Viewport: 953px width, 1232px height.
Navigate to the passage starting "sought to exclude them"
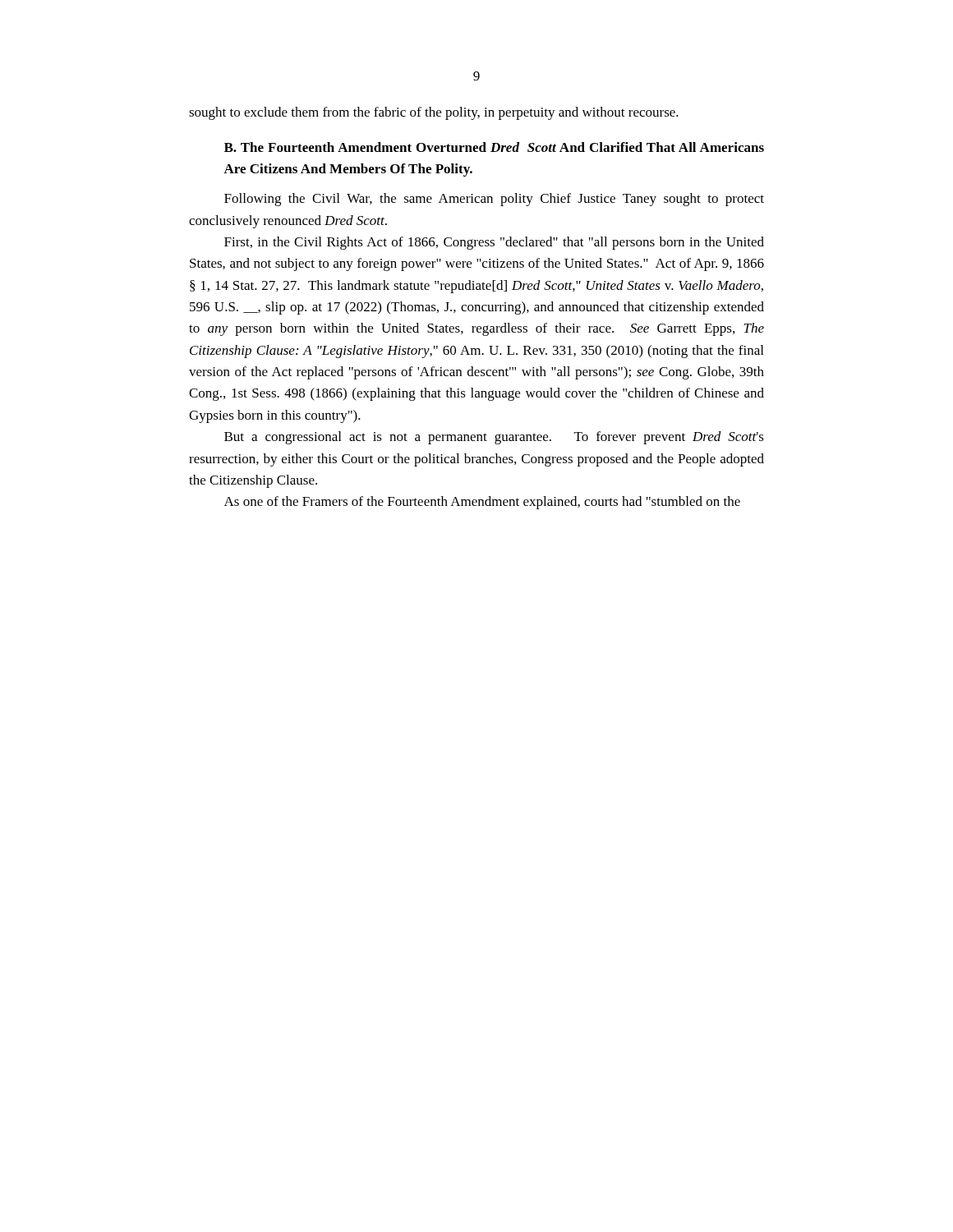[x=476, y=113]
